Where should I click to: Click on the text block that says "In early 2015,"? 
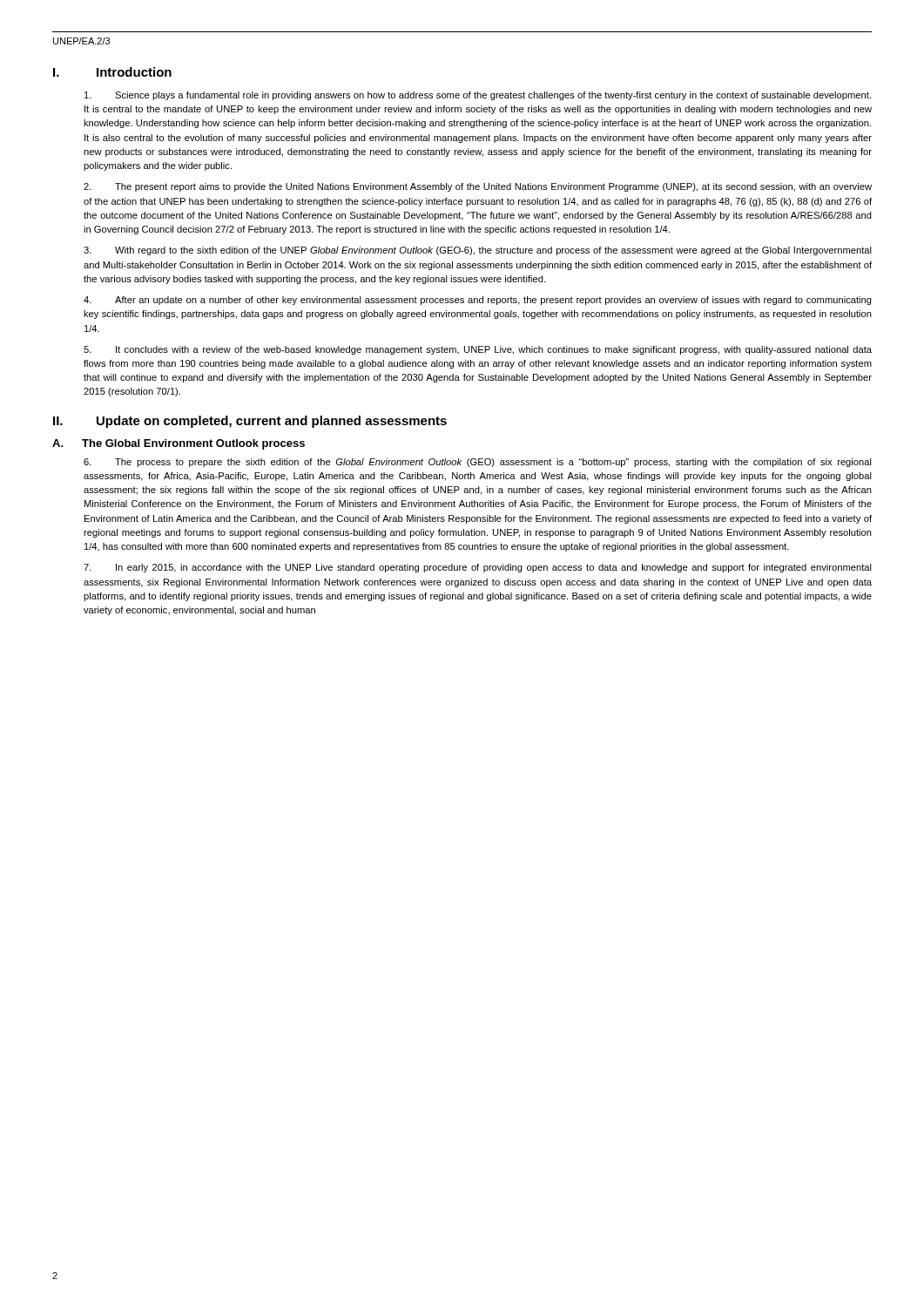[478, 588]
